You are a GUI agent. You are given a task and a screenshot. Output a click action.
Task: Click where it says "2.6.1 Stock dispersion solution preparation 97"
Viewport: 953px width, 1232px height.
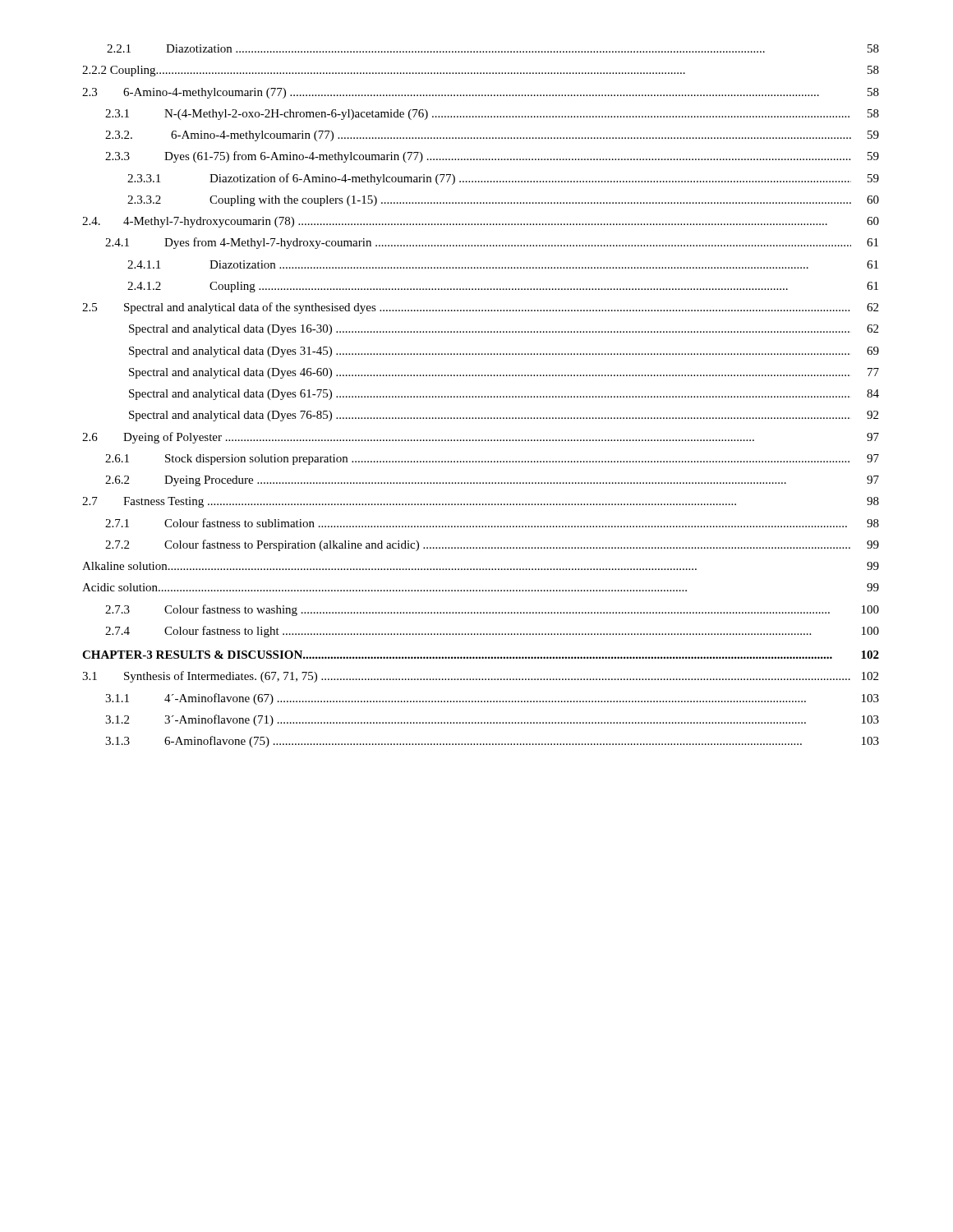pyautogui.click(x=481, y=459)
